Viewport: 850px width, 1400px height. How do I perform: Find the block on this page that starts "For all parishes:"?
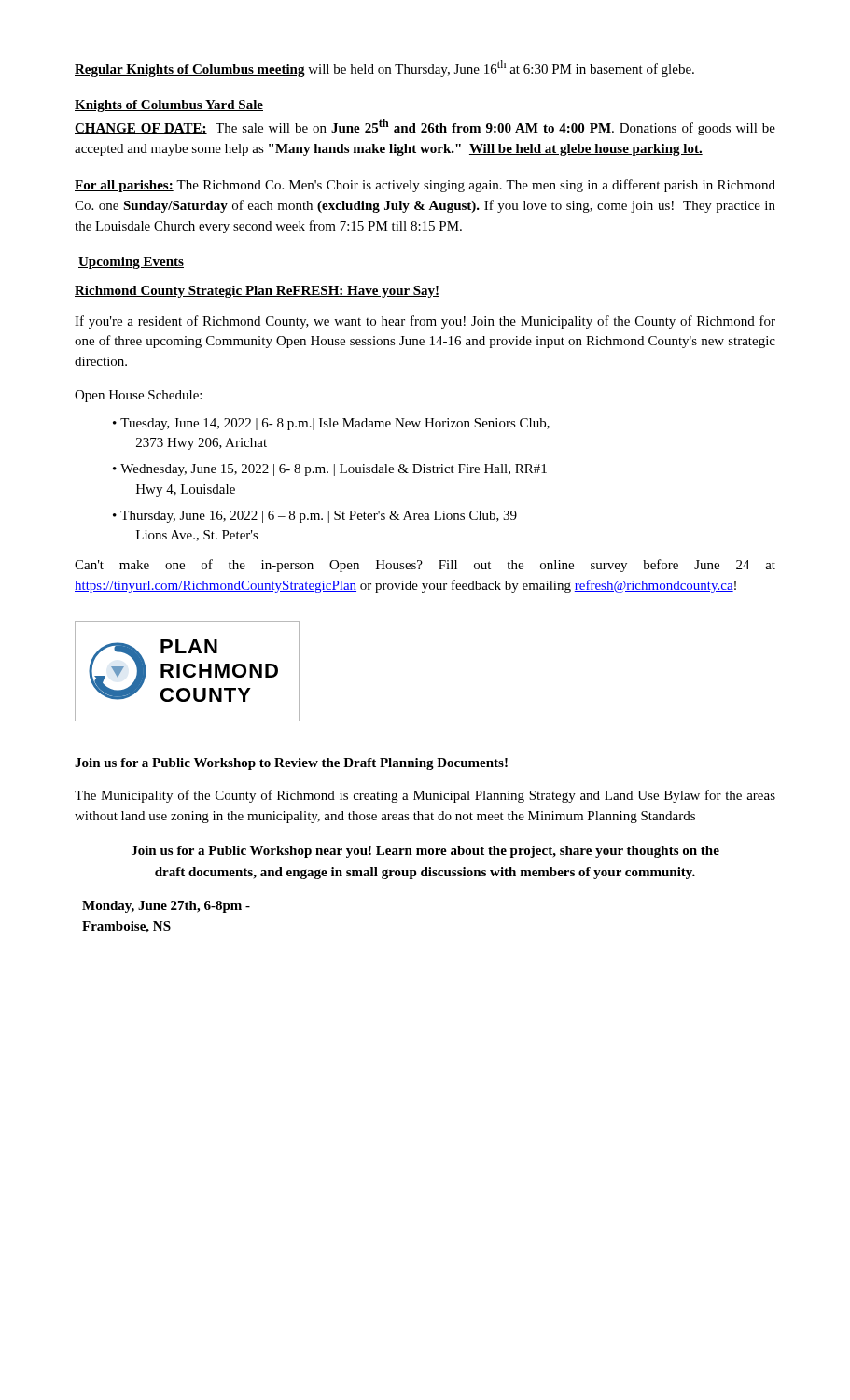425,206
